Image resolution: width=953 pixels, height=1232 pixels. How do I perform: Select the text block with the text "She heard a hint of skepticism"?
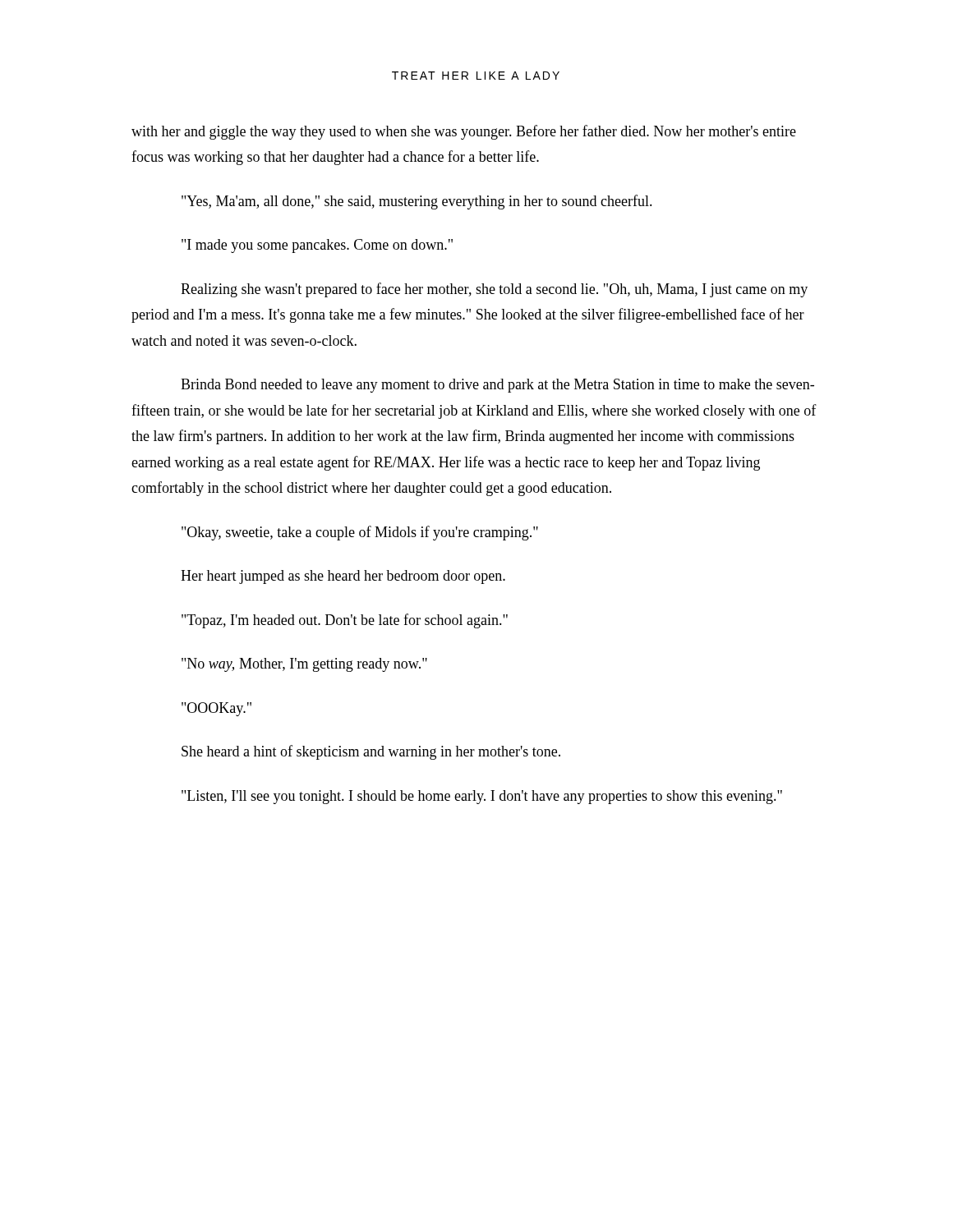click(476, 752)
